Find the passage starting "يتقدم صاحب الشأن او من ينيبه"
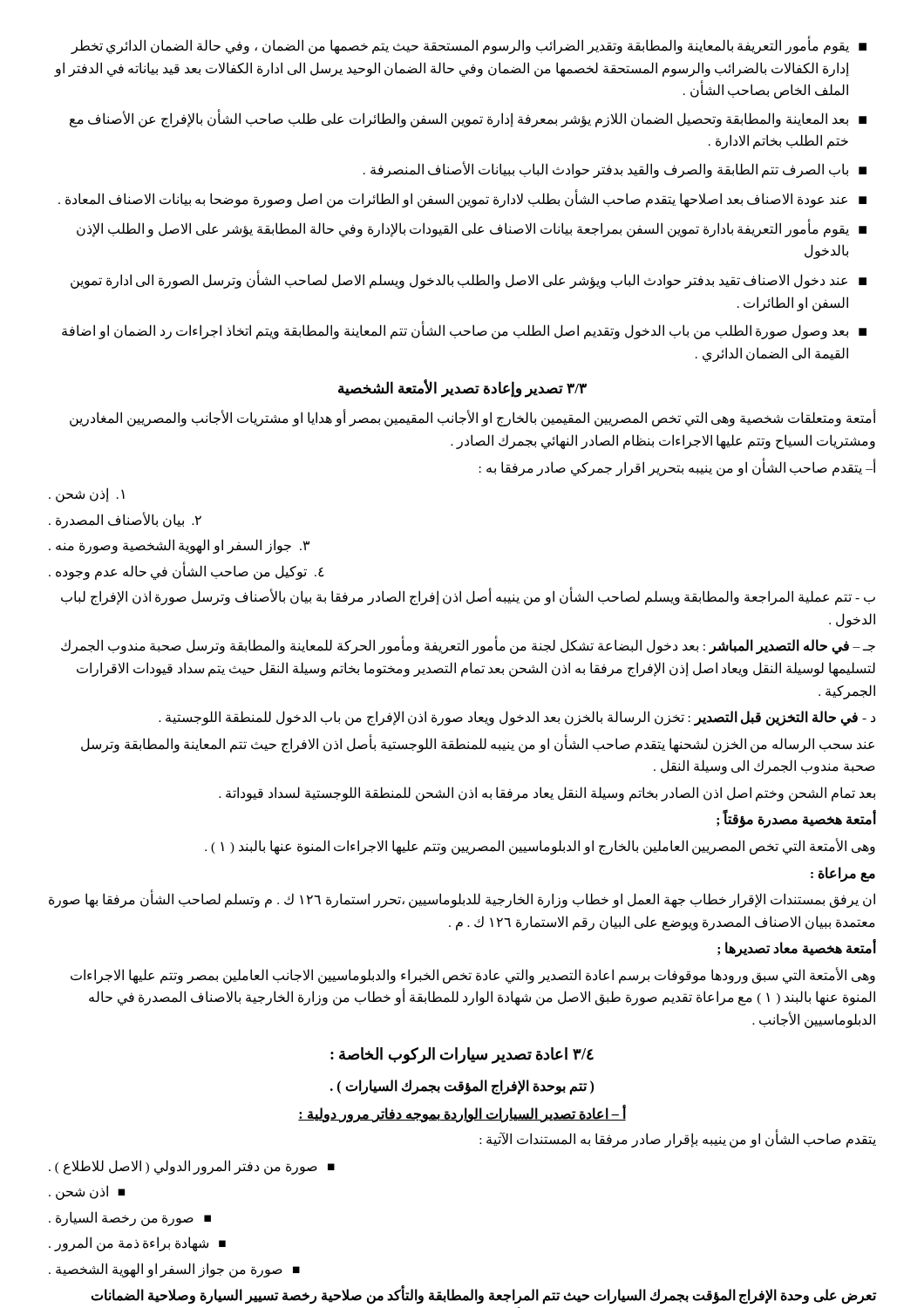924x1308 pixels. coord(677,1139)
